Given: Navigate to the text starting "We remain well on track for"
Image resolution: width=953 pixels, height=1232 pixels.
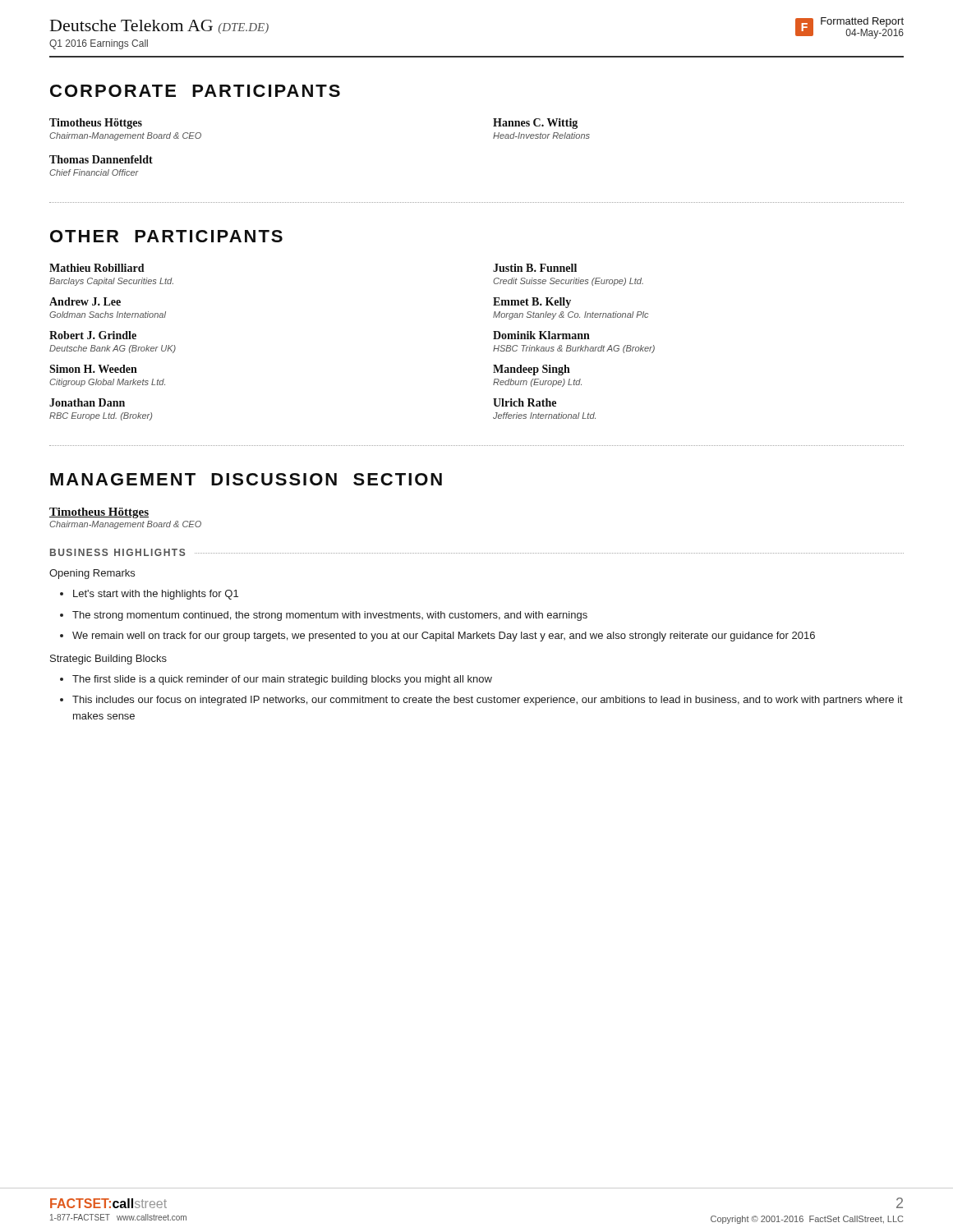Looking at the screenshot, I should [x=444, y=635].
